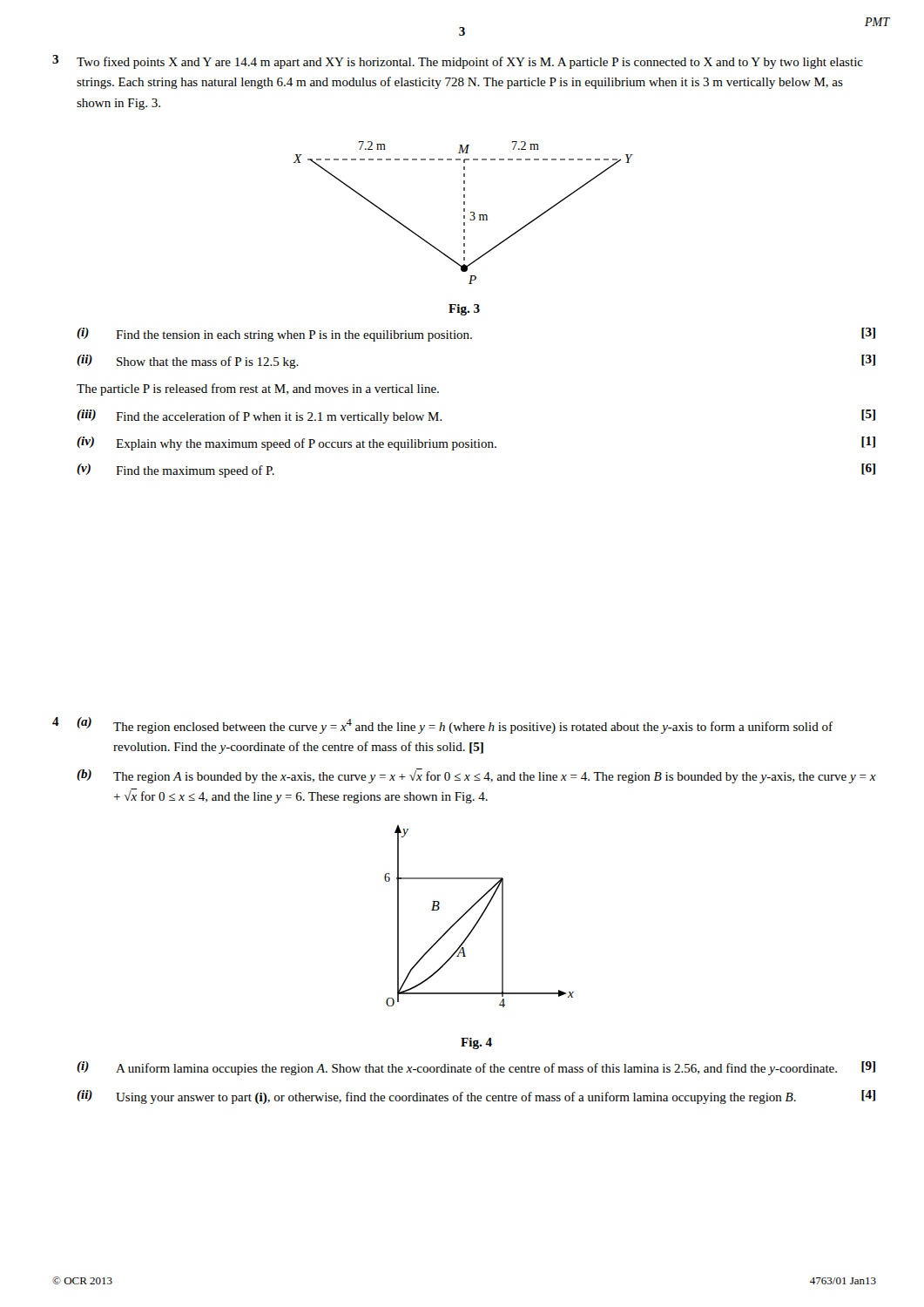Find the block on this page that starts "(i) Find the tension in each"
The width and height of the screenshot is (924, 1307).
tap(476, 335)
